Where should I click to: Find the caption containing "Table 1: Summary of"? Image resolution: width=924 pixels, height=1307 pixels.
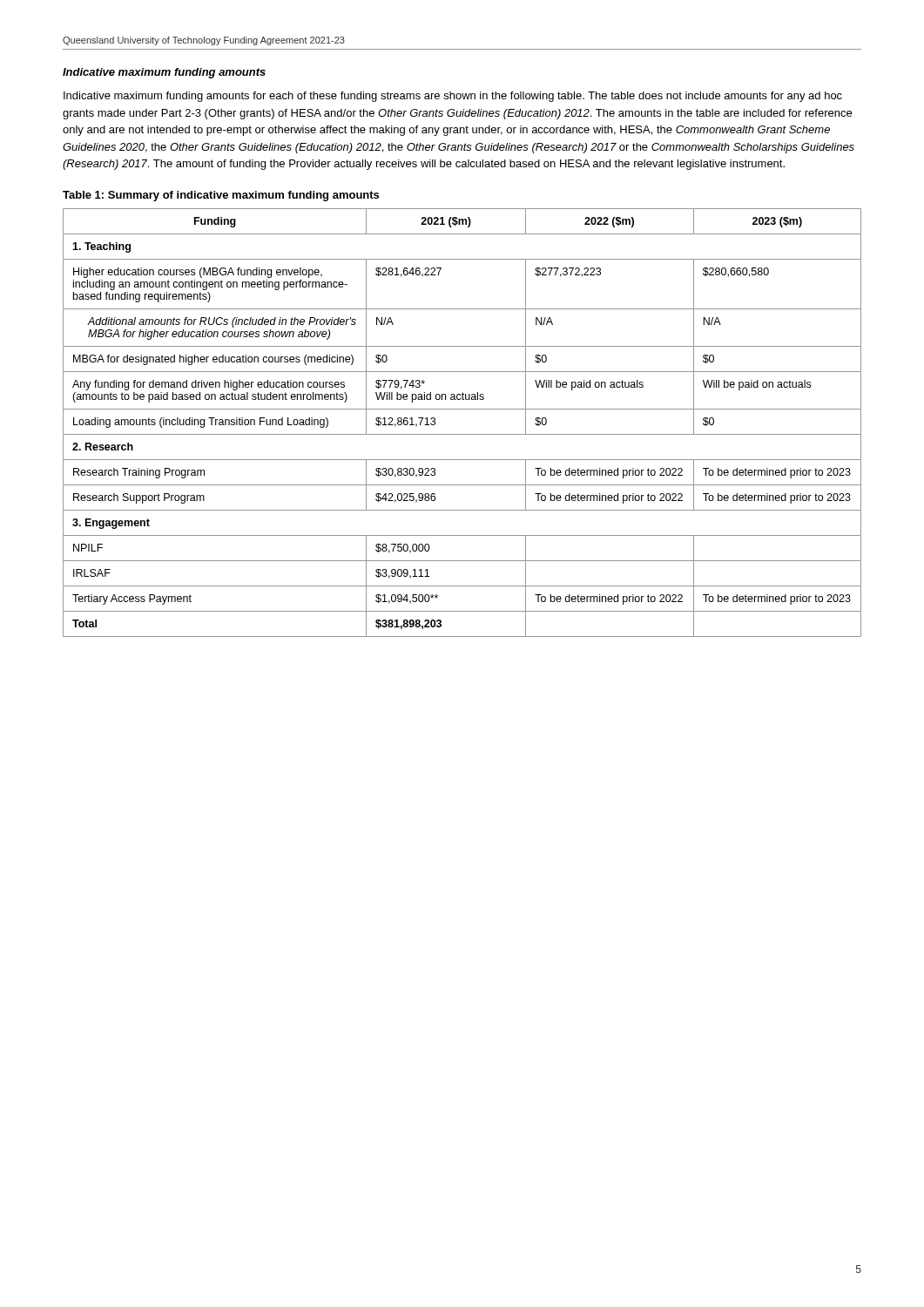point(221,194)
